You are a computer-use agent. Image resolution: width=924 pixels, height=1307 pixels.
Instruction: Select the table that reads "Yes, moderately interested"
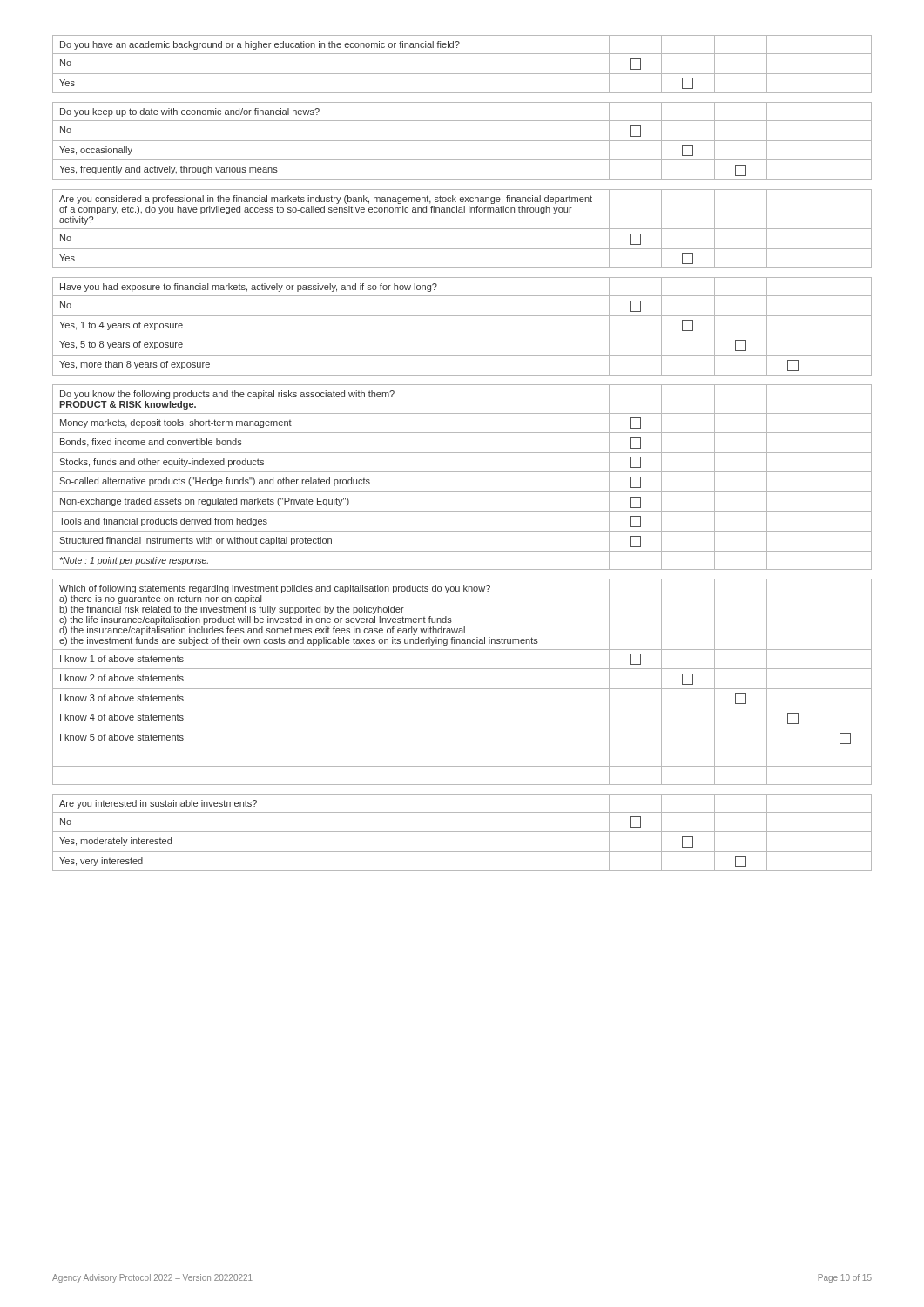(462, 833)
